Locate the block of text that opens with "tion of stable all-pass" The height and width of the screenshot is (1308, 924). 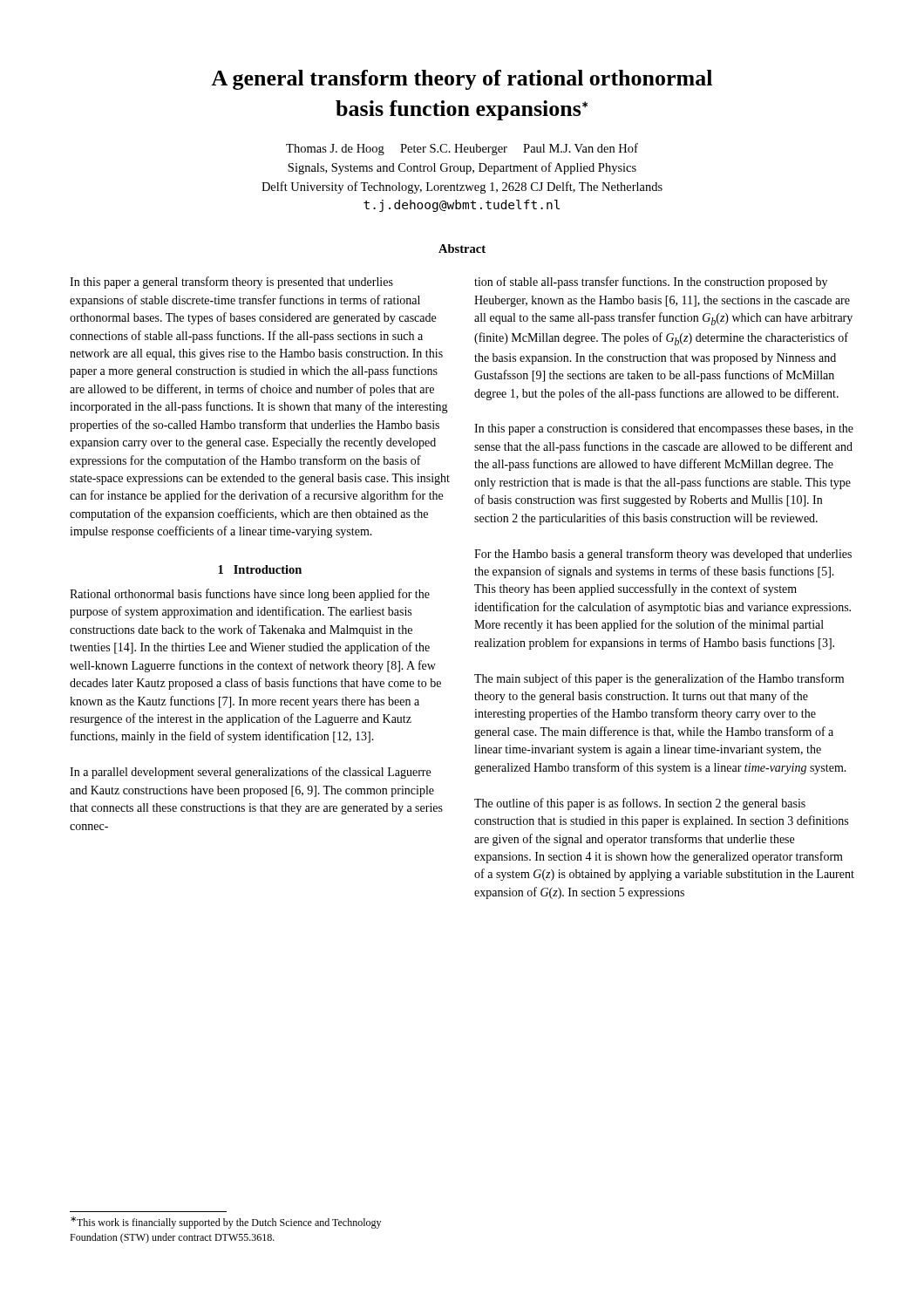click(x=663, y=338)
